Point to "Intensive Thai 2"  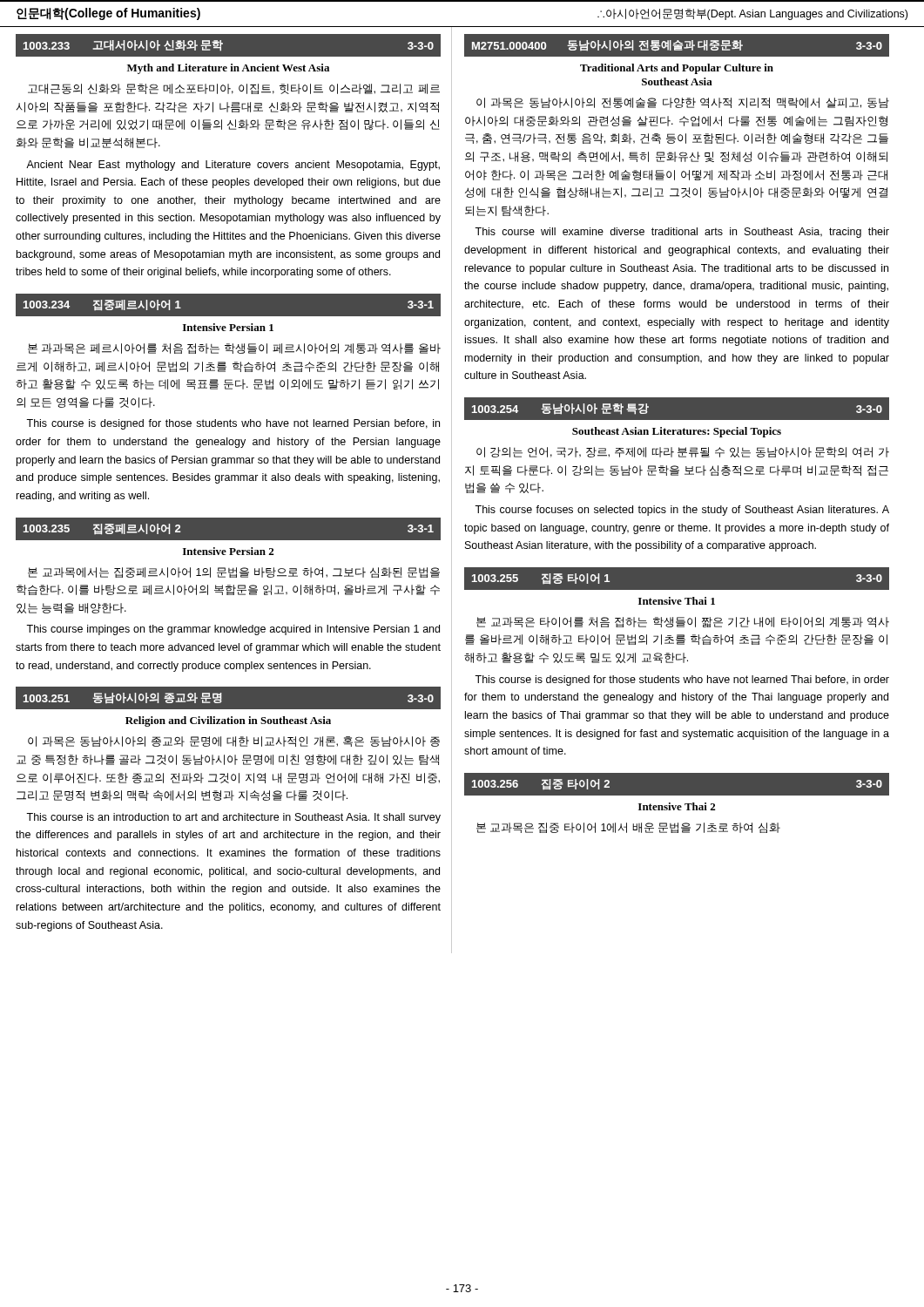[677, 806]
